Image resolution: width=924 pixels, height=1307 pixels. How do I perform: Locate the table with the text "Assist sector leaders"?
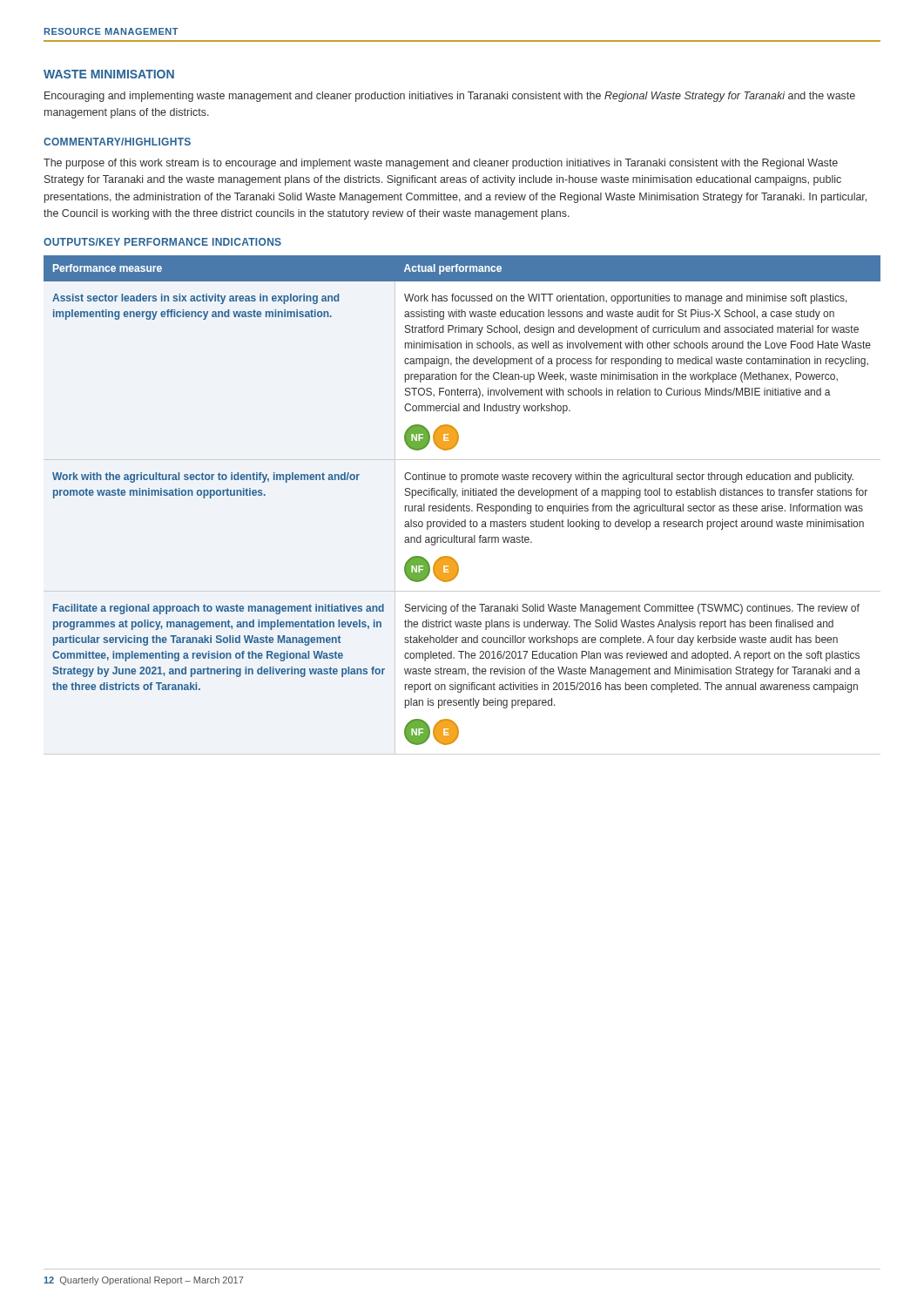pyautogui.click(x=462, y=505)
